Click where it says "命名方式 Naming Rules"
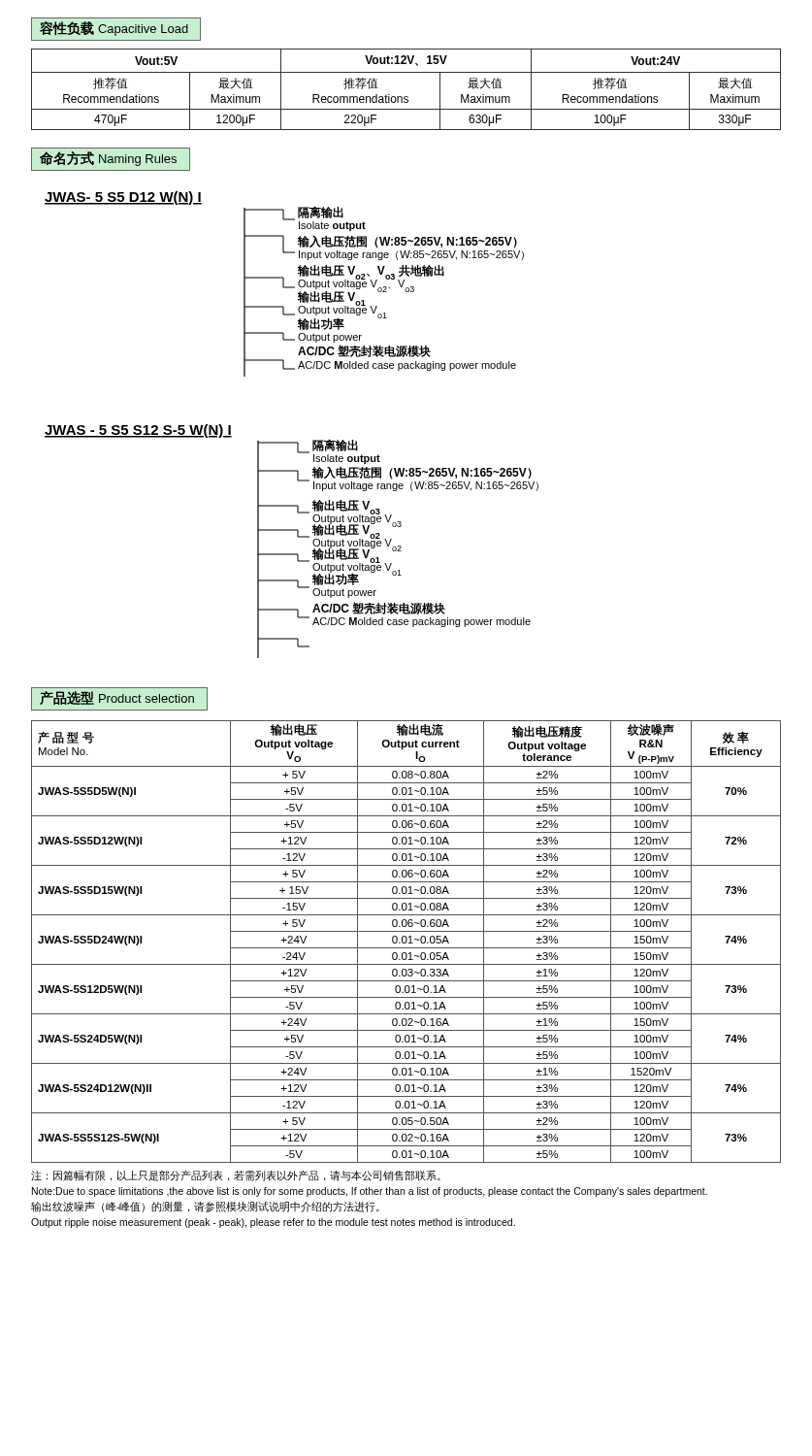 tap(108, 158)
